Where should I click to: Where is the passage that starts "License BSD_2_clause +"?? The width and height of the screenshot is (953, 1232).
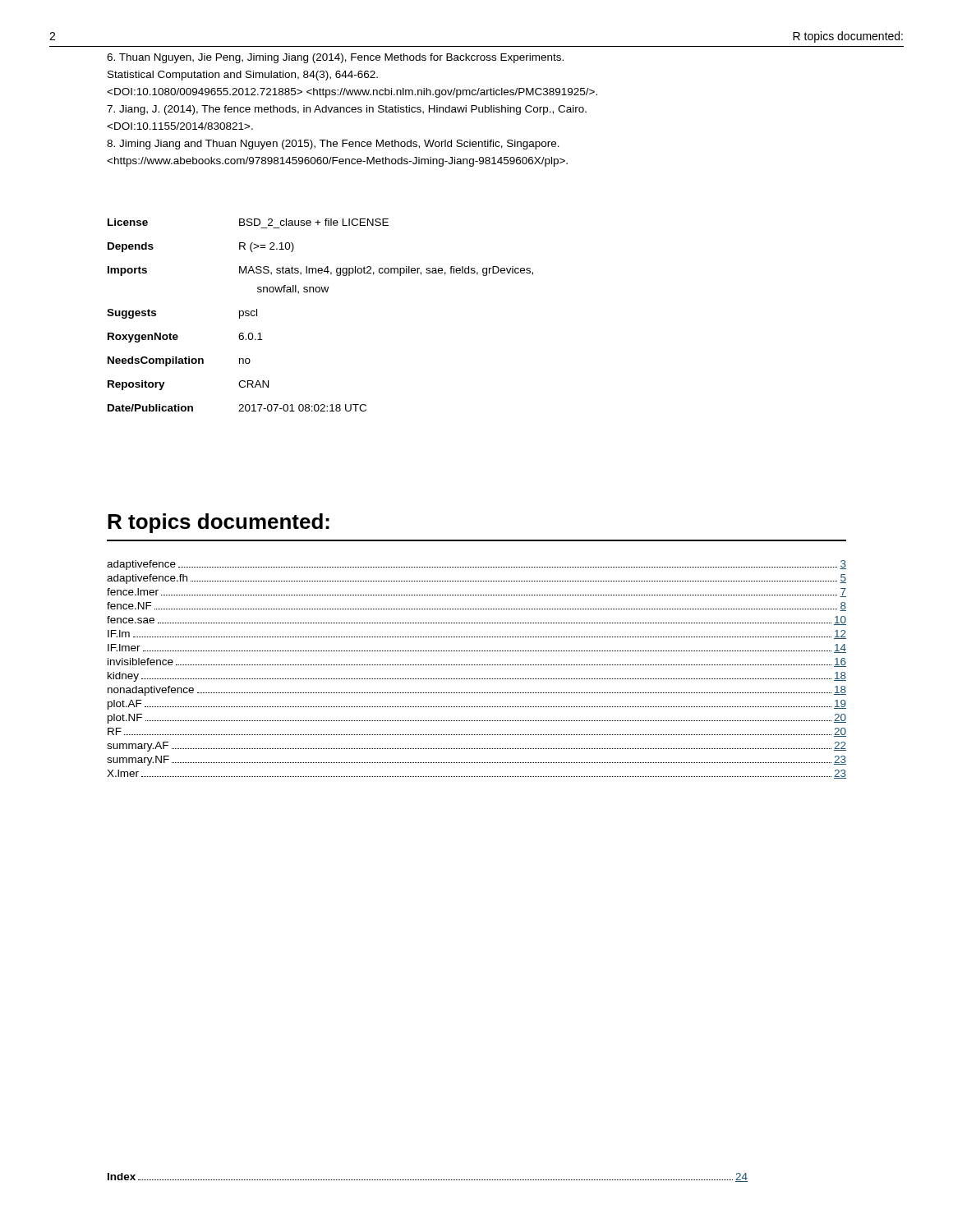[248, 222]
